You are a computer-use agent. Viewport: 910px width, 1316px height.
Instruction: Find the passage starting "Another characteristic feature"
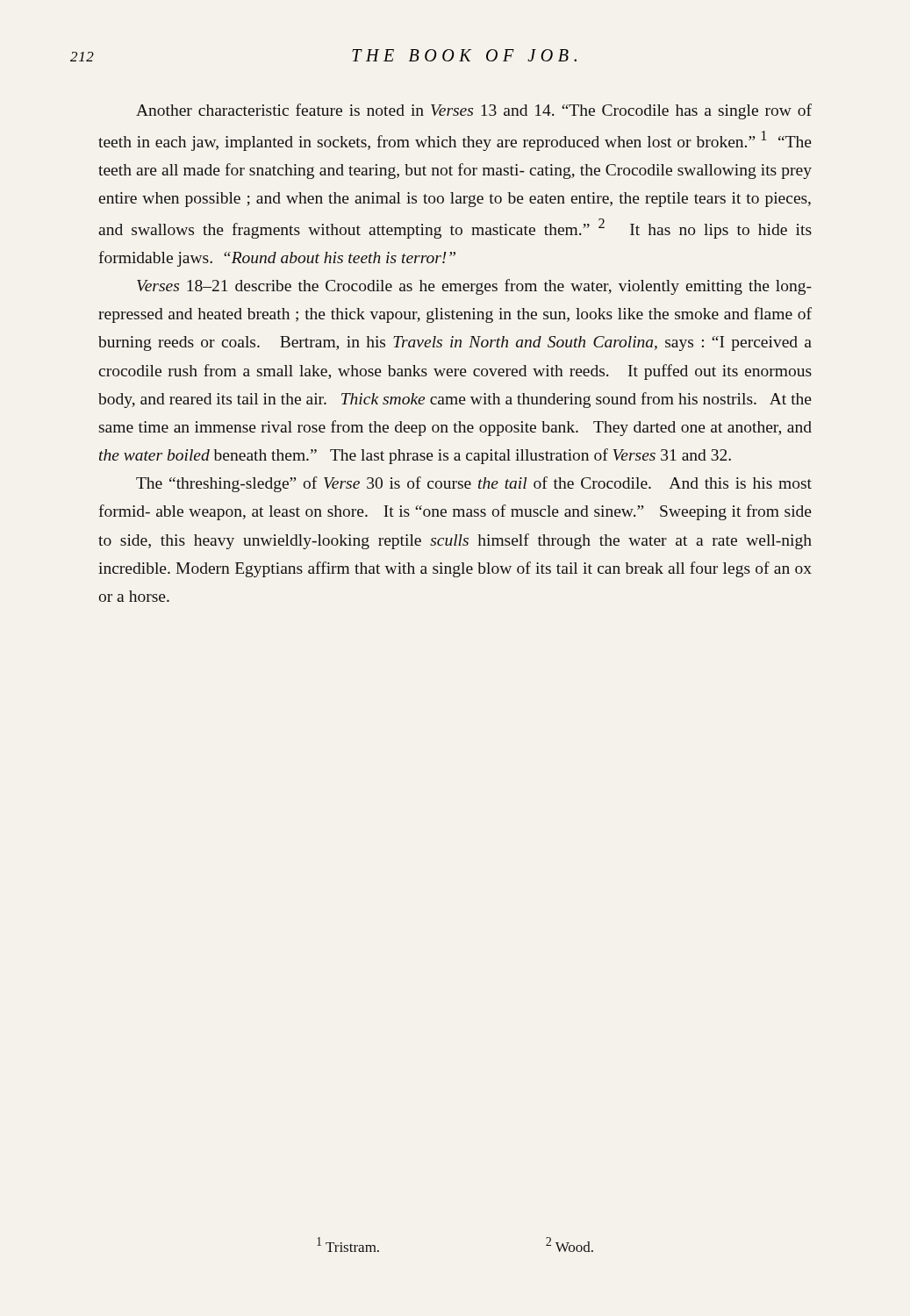[x=455, y=184]
